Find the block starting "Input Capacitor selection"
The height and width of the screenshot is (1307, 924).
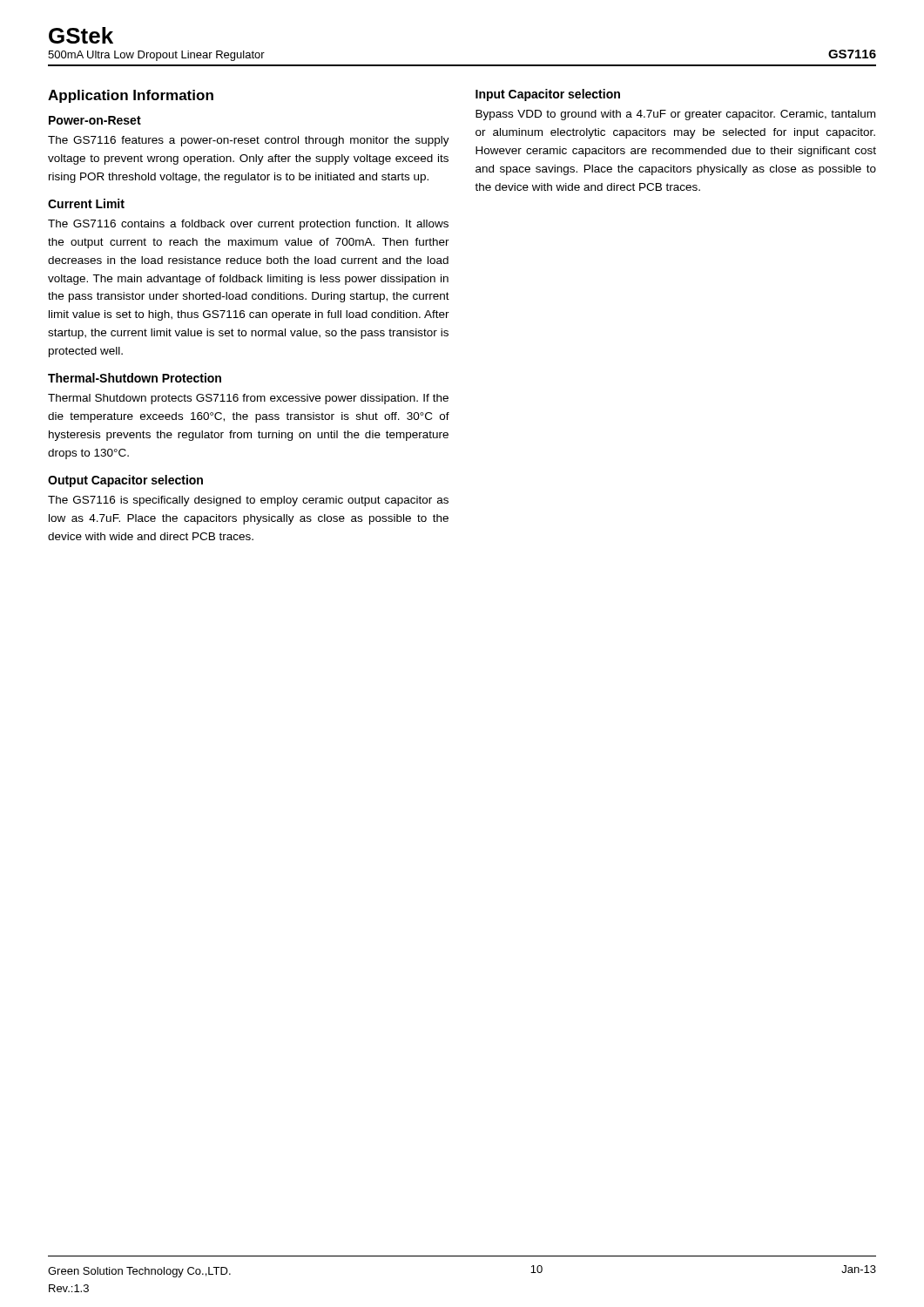[x=548, y=95]
